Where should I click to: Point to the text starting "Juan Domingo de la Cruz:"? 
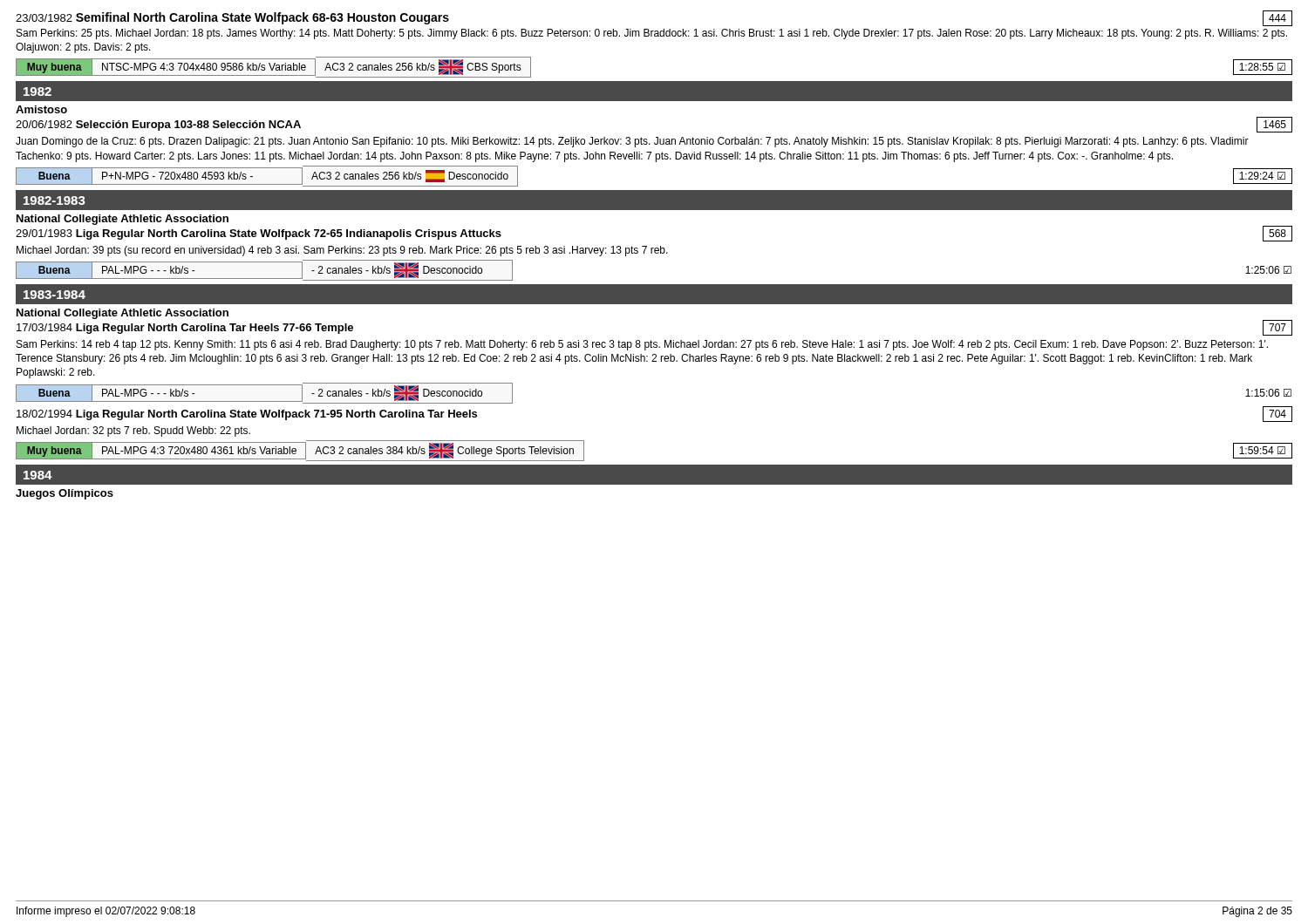coord(632,149)
